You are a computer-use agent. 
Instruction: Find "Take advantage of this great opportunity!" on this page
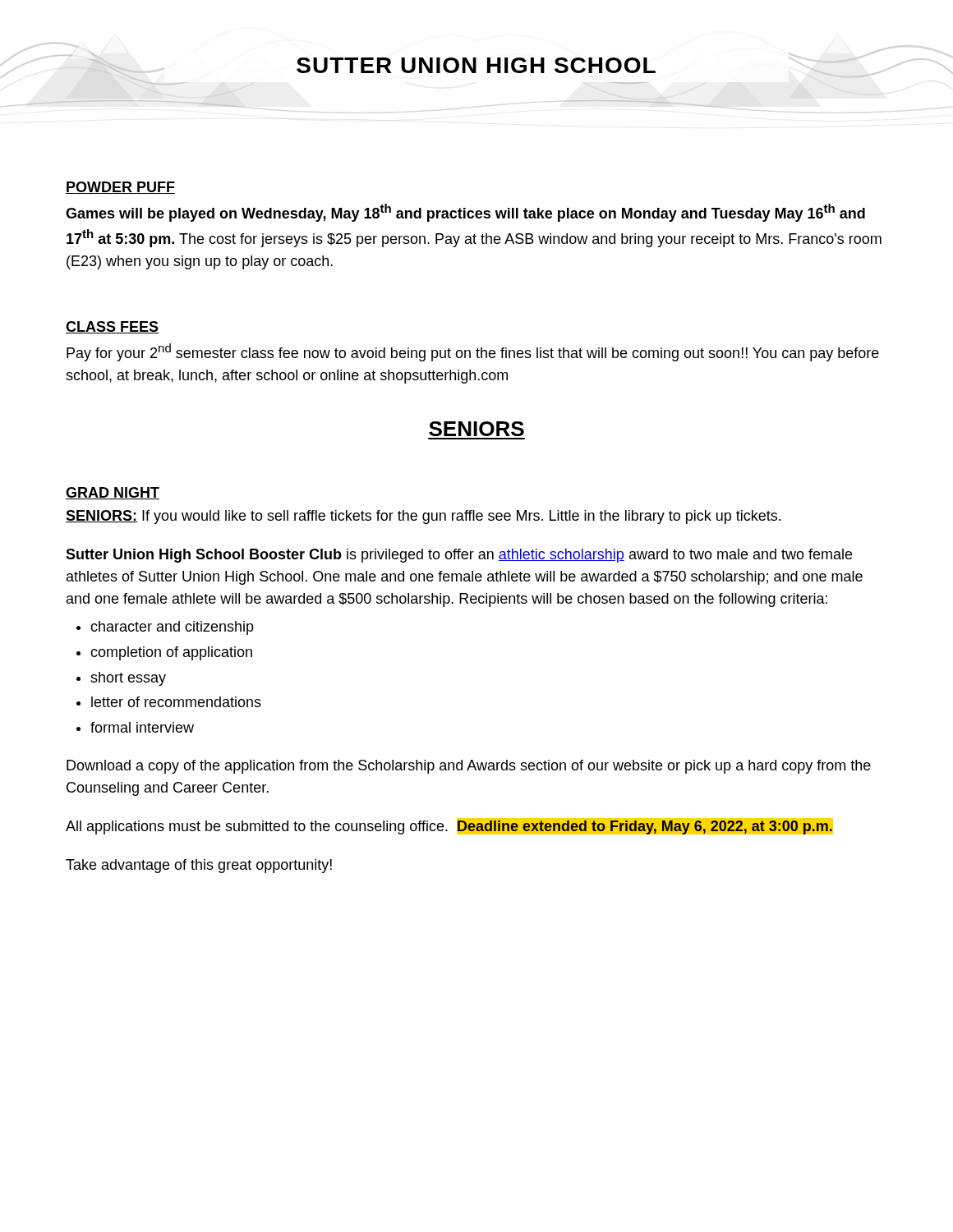point(199,865)
